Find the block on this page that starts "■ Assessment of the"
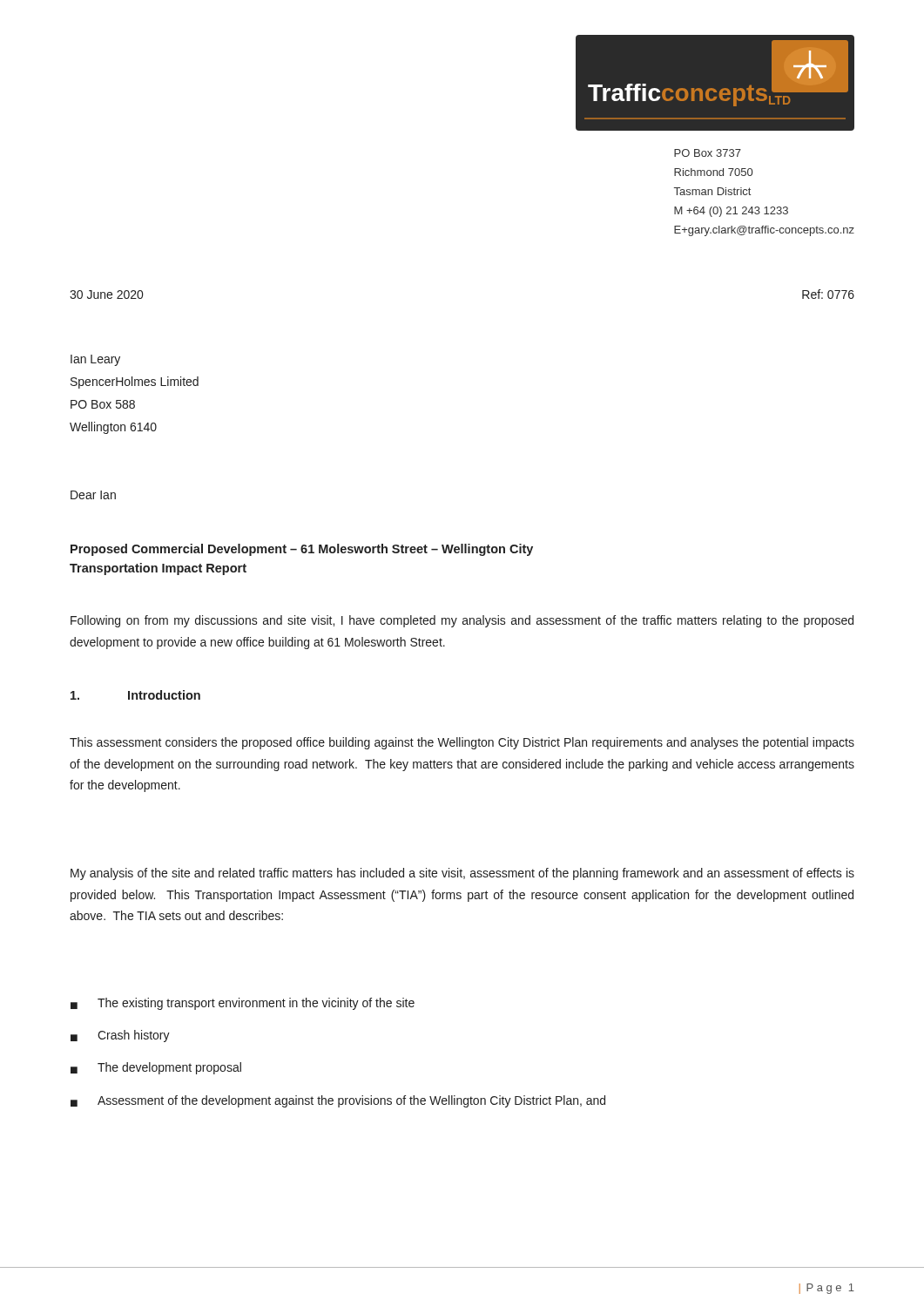 462,1102
